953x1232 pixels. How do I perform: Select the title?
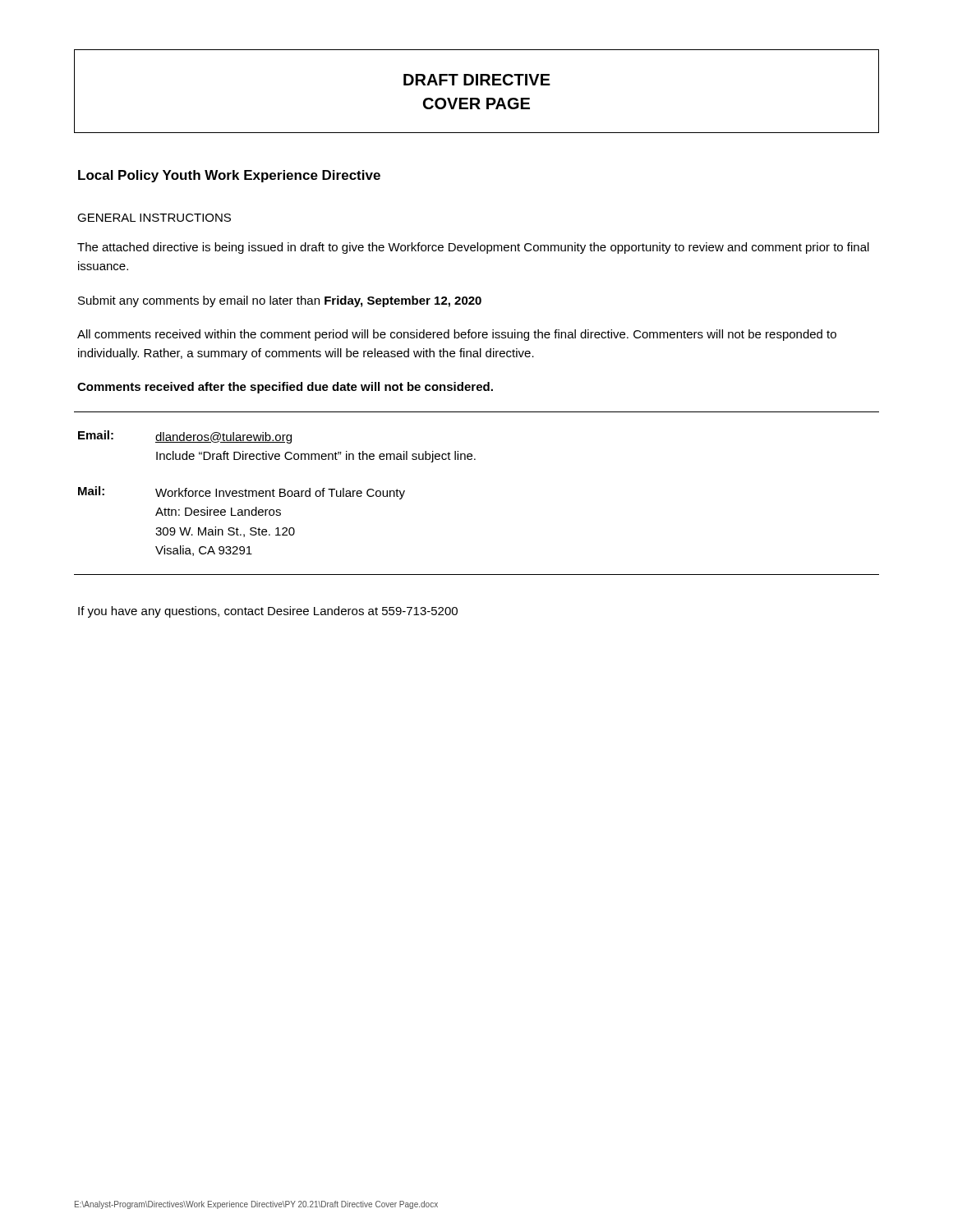[476, 91]
